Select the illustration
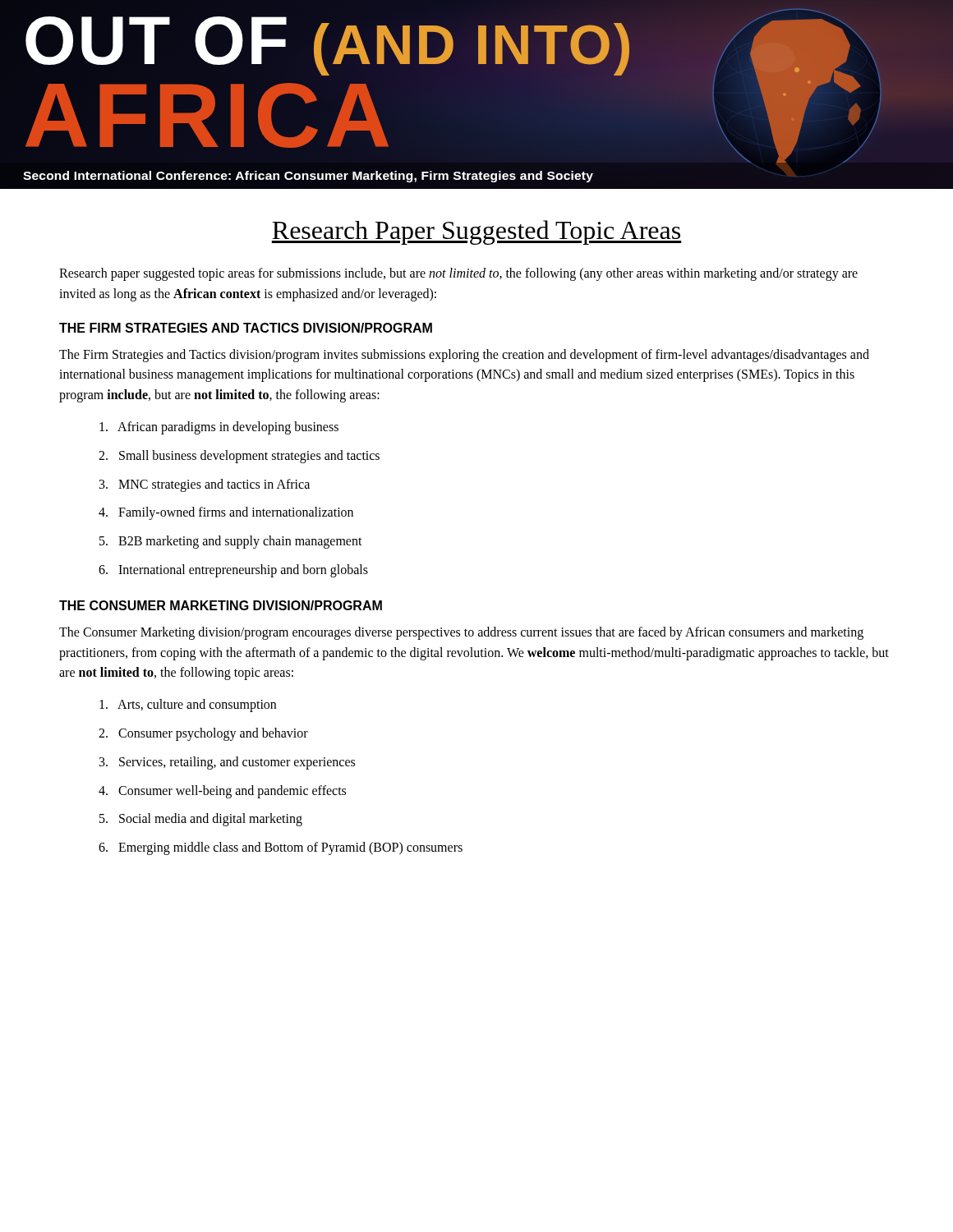The height and width of the screenshot is (1232, 953). click(476, 94)
